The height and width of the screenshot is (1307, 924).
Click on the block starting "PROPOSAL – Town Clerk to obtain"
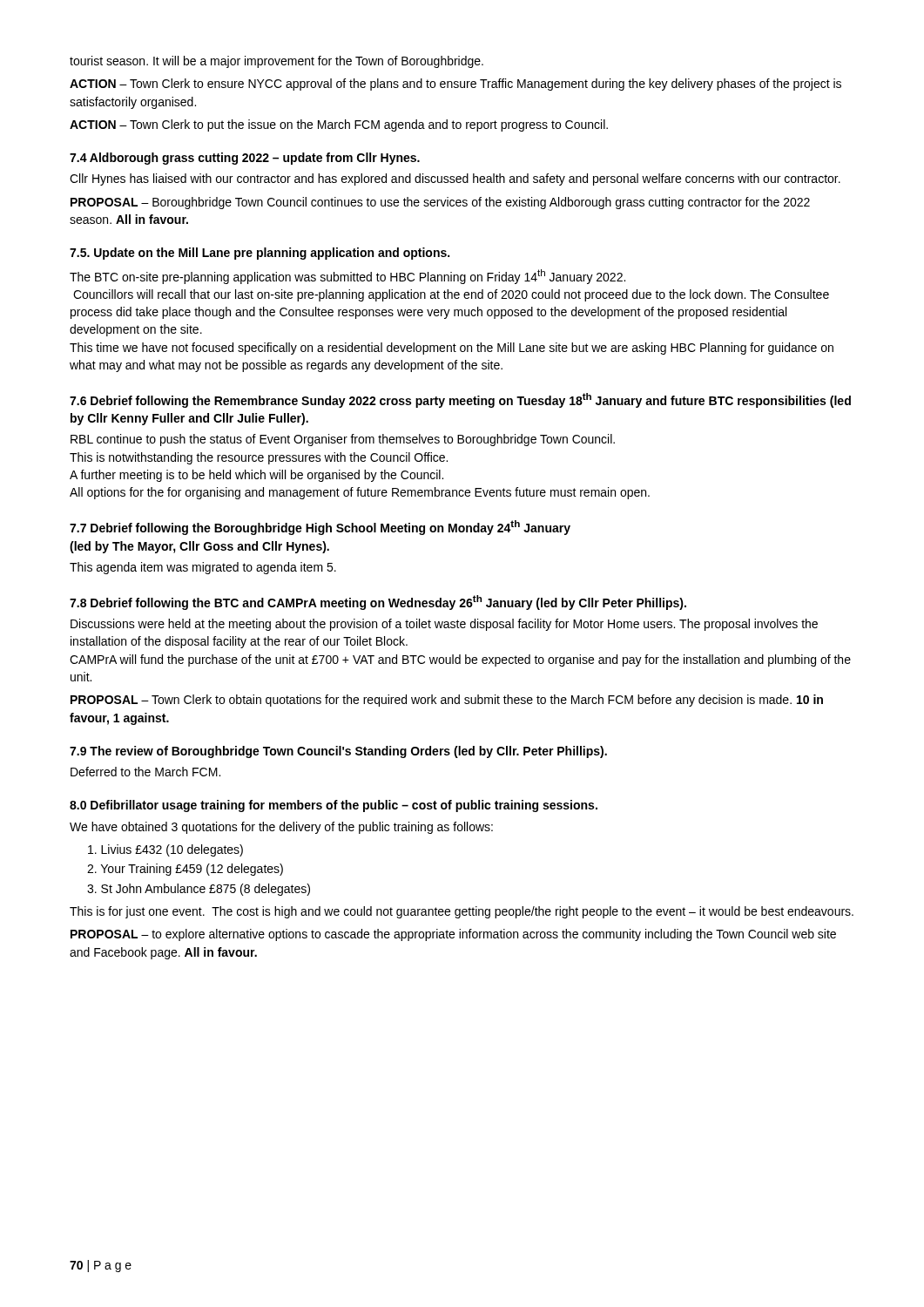447,709
